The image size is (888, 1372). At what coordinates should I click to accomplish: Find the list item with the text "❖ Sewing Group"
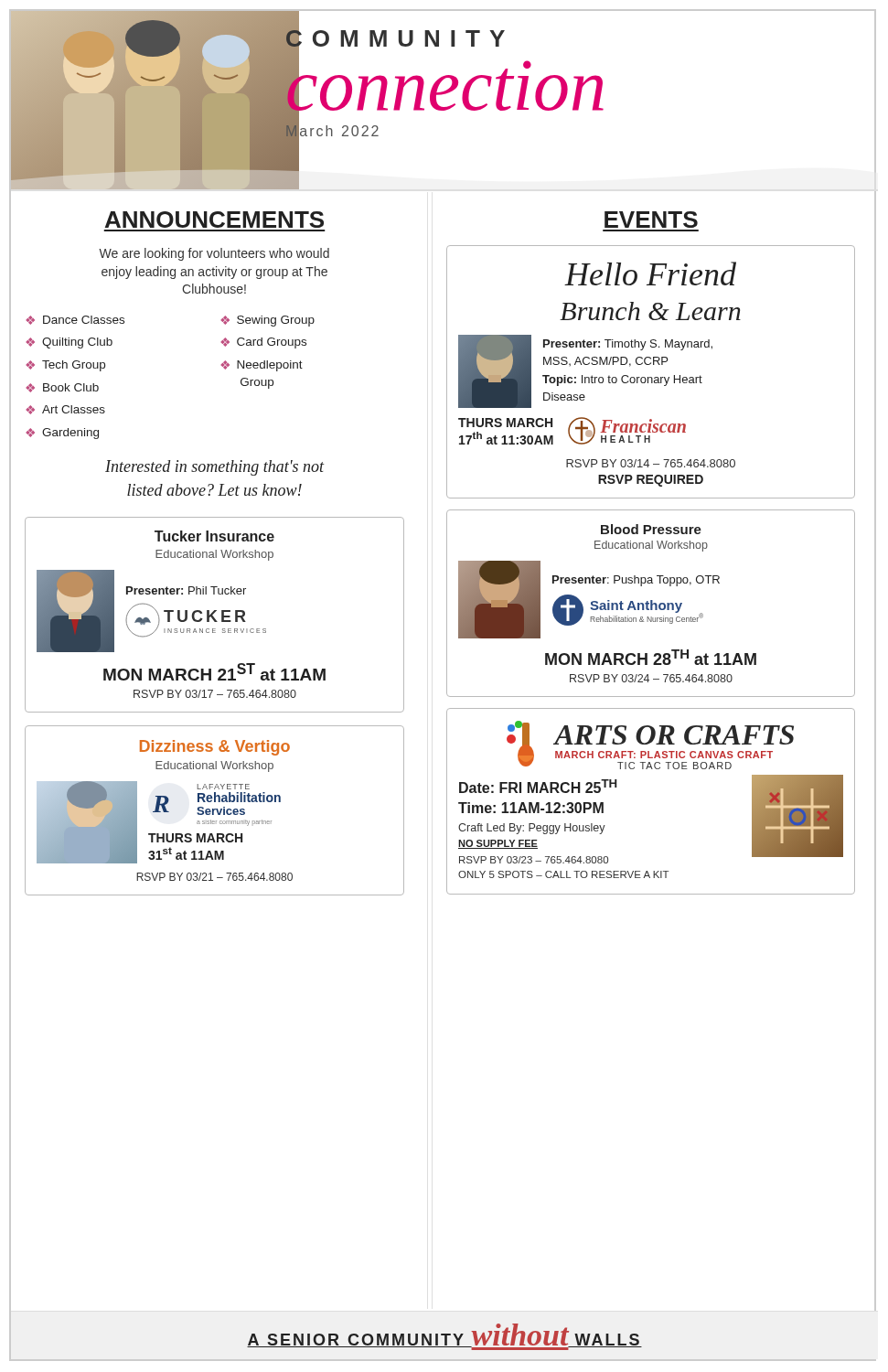tap(267, 321)
